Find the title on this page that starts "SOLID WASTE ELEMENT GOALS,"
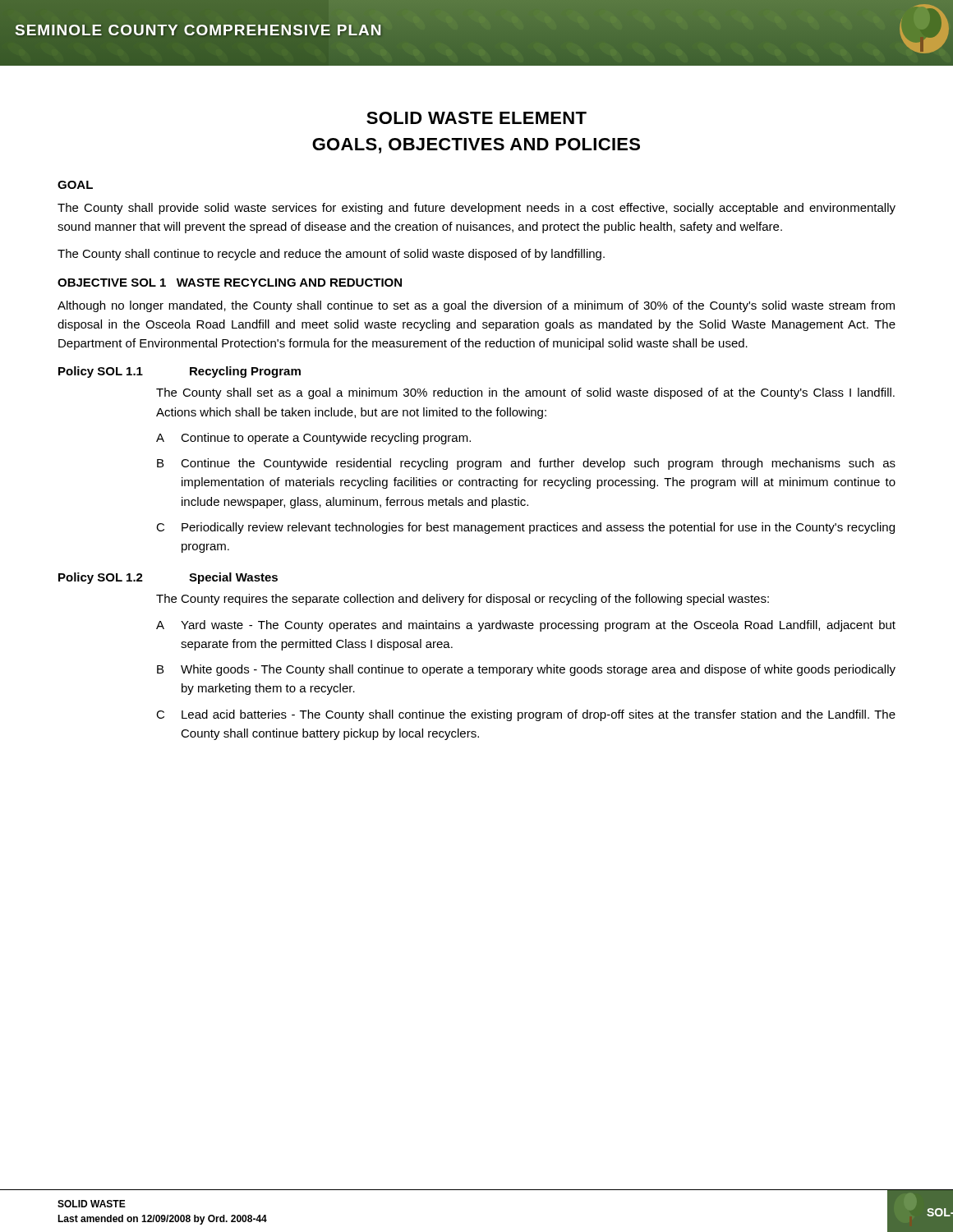 (476, 131)
